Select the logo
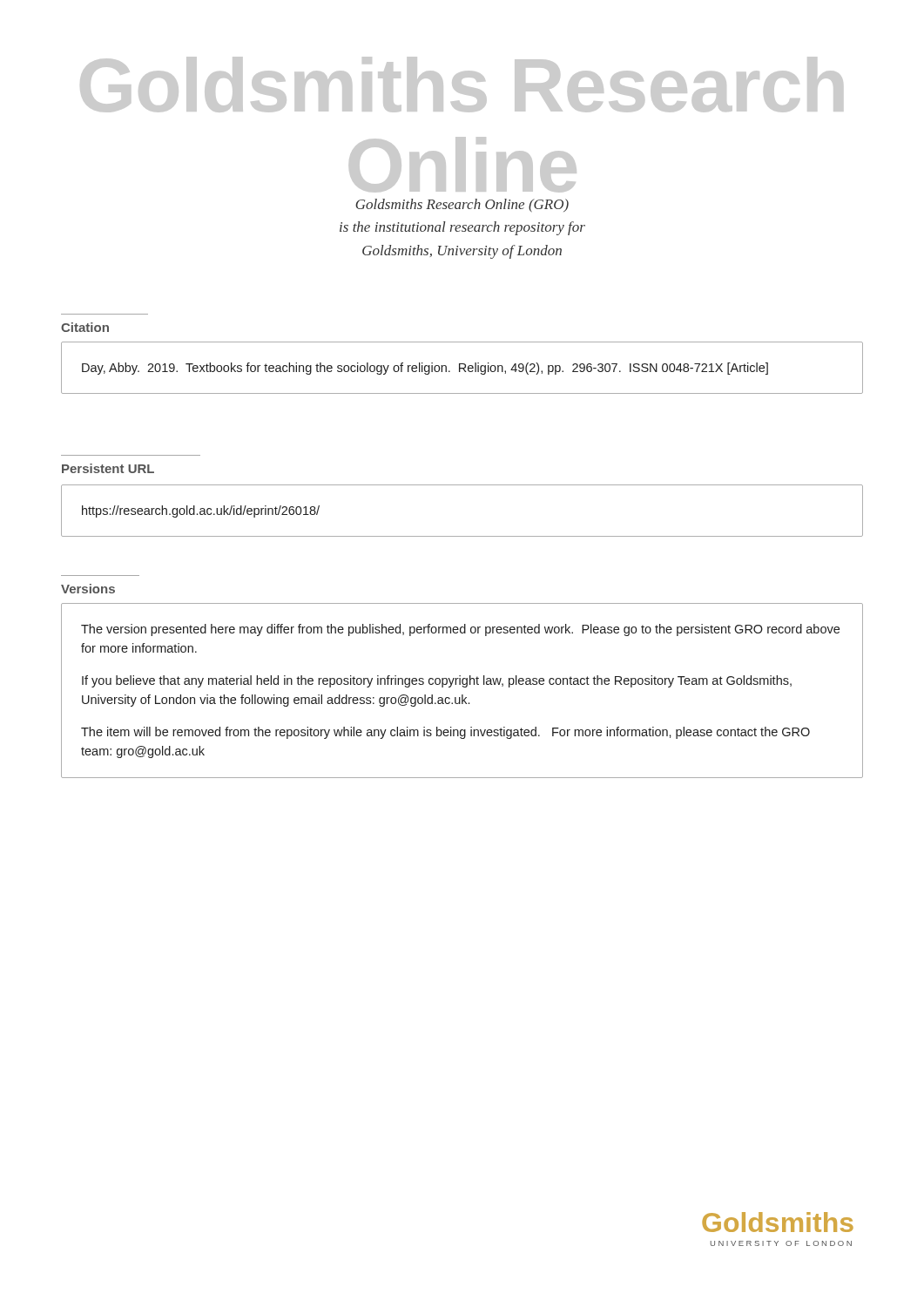 778,1228
